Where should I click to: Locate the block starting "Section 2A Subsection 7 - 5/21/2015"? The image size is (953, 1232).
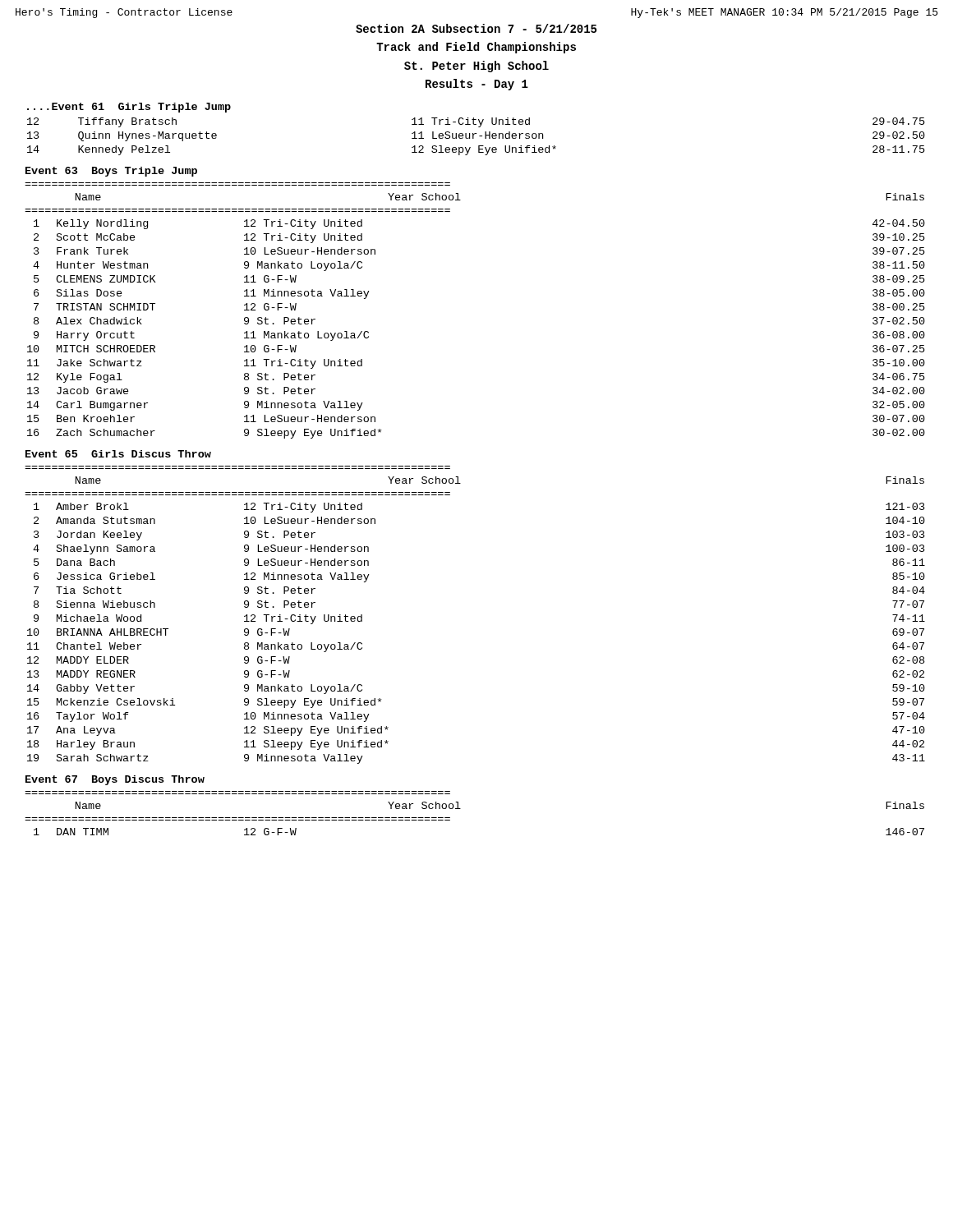(x=476, y=57)
